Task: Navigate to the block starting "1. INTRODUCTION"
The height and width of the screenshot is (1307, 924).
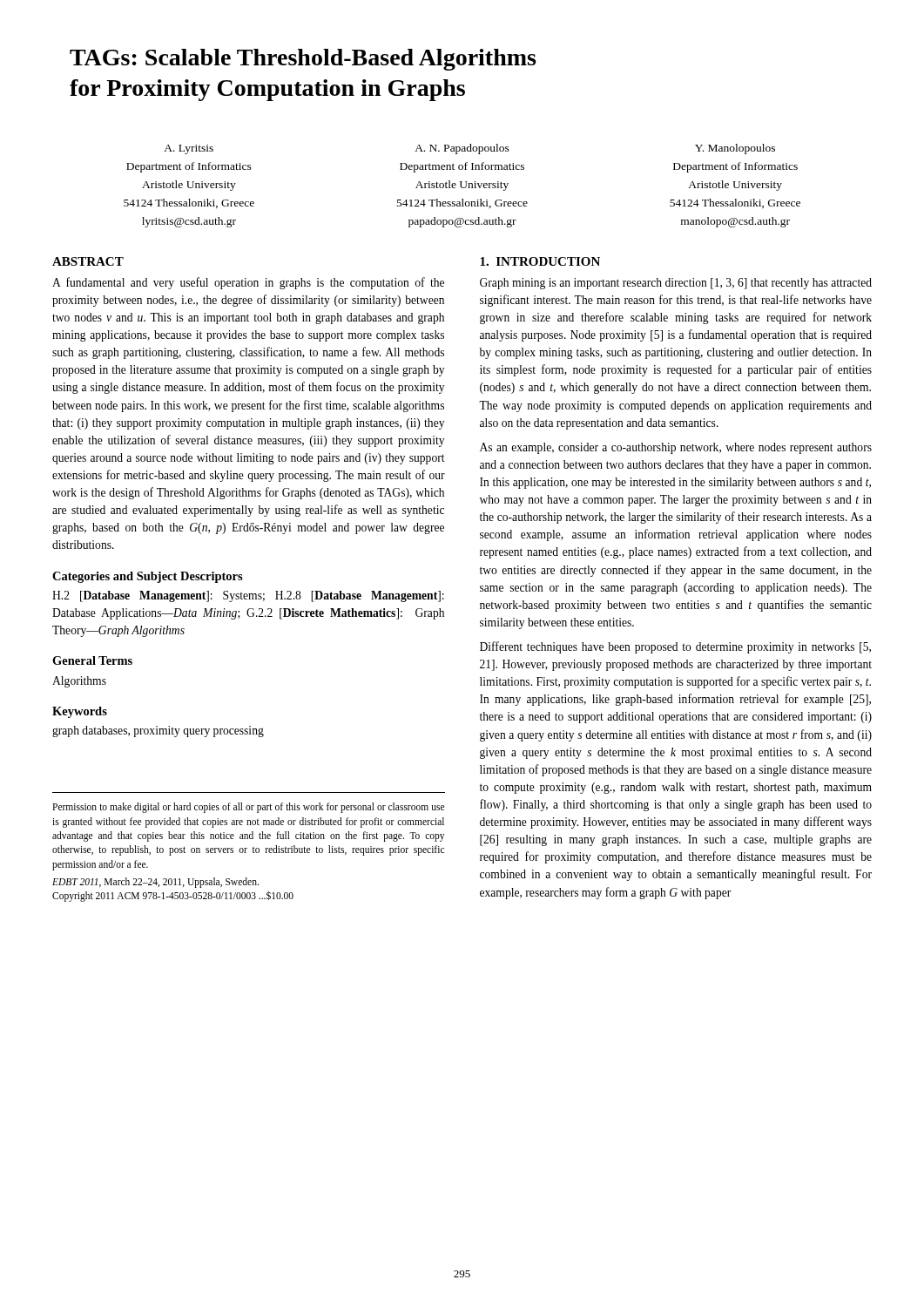Action: tap(540, 261)
